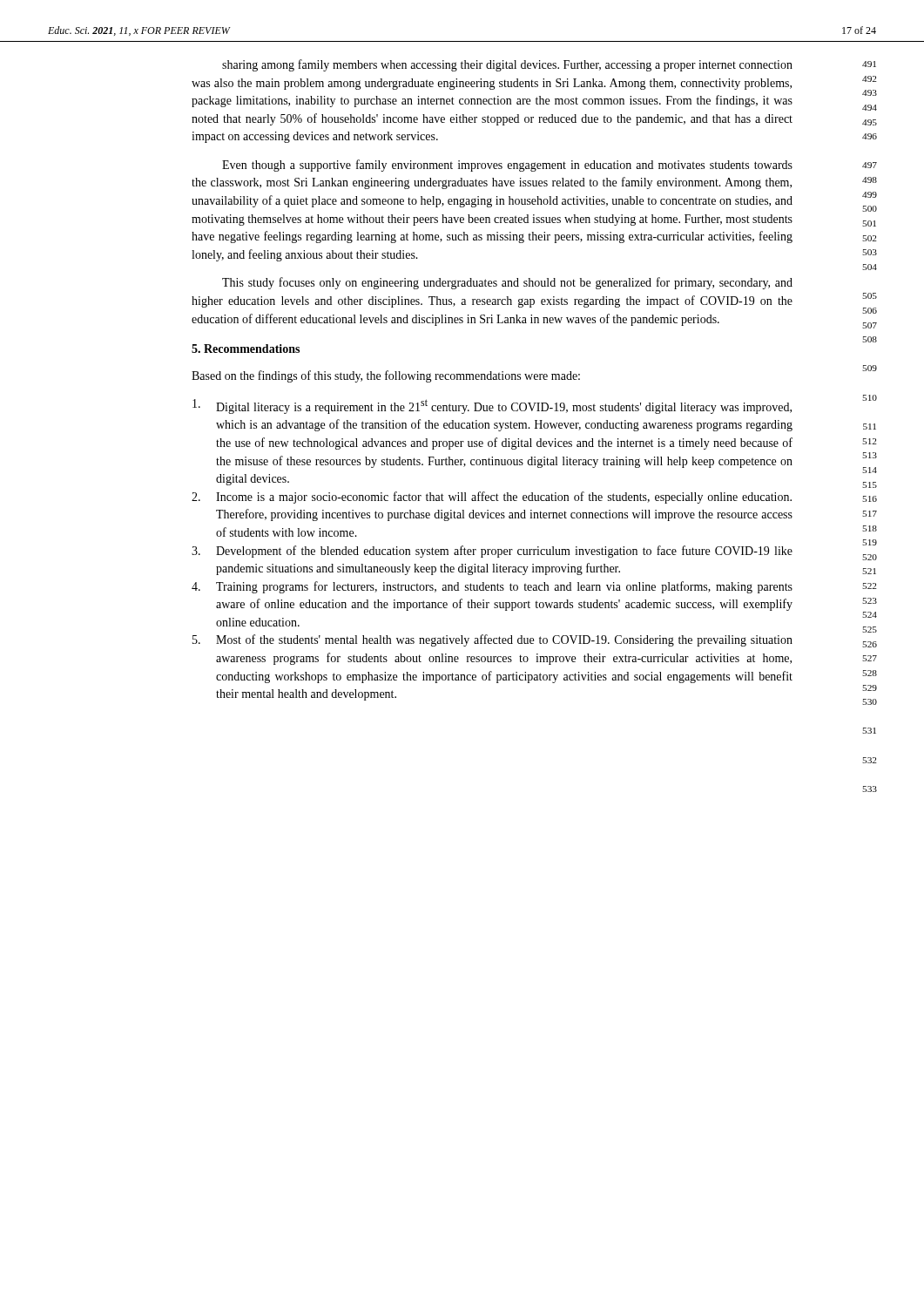This screenshot has height=1307, width=924.
Task: Find the block on this page that starts "2. Income is a major"
Action: pyautogui.click(x=492, y=516)
